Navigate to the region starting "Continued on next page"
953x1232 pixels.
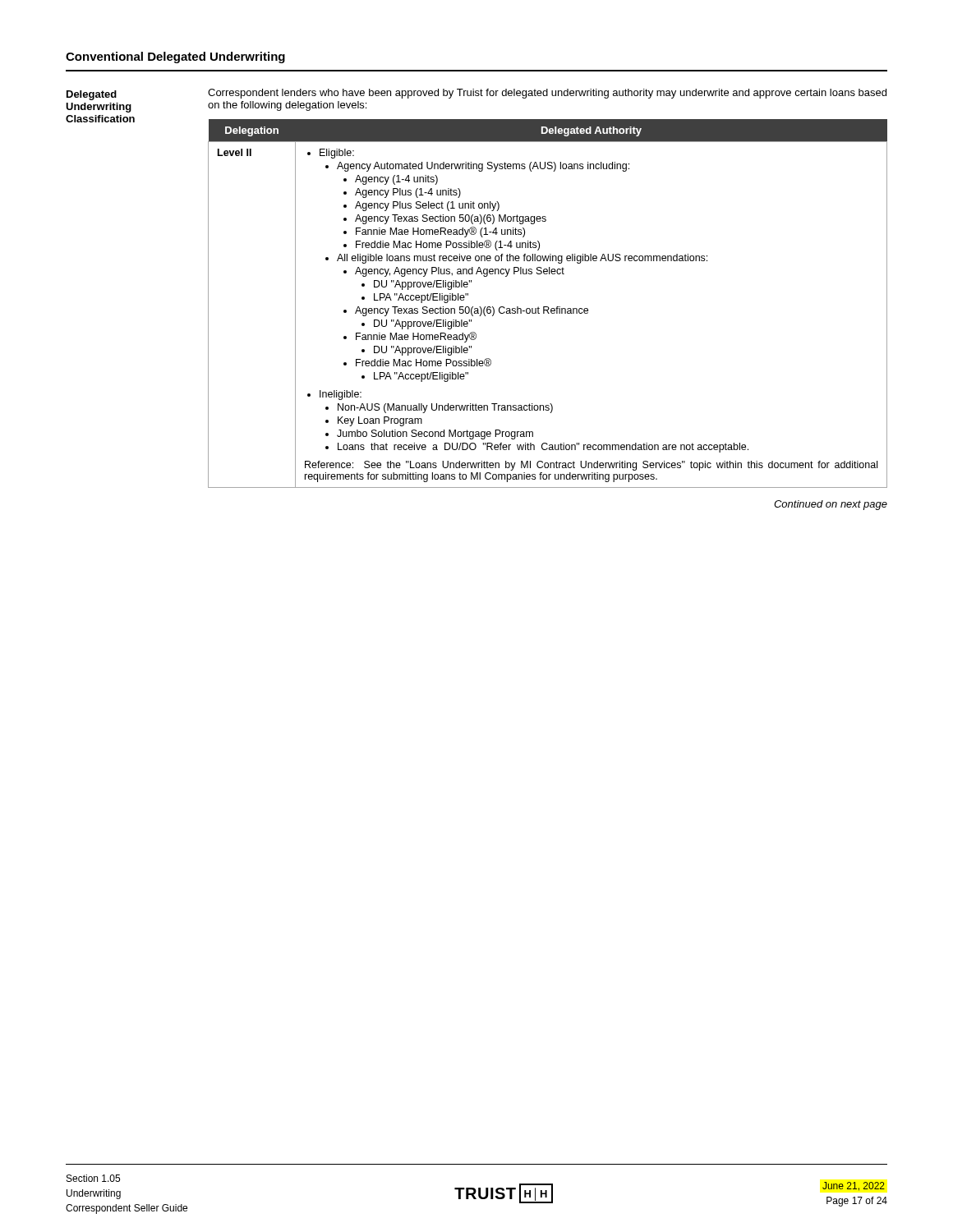pyautogui.click(x=831, y=504)
